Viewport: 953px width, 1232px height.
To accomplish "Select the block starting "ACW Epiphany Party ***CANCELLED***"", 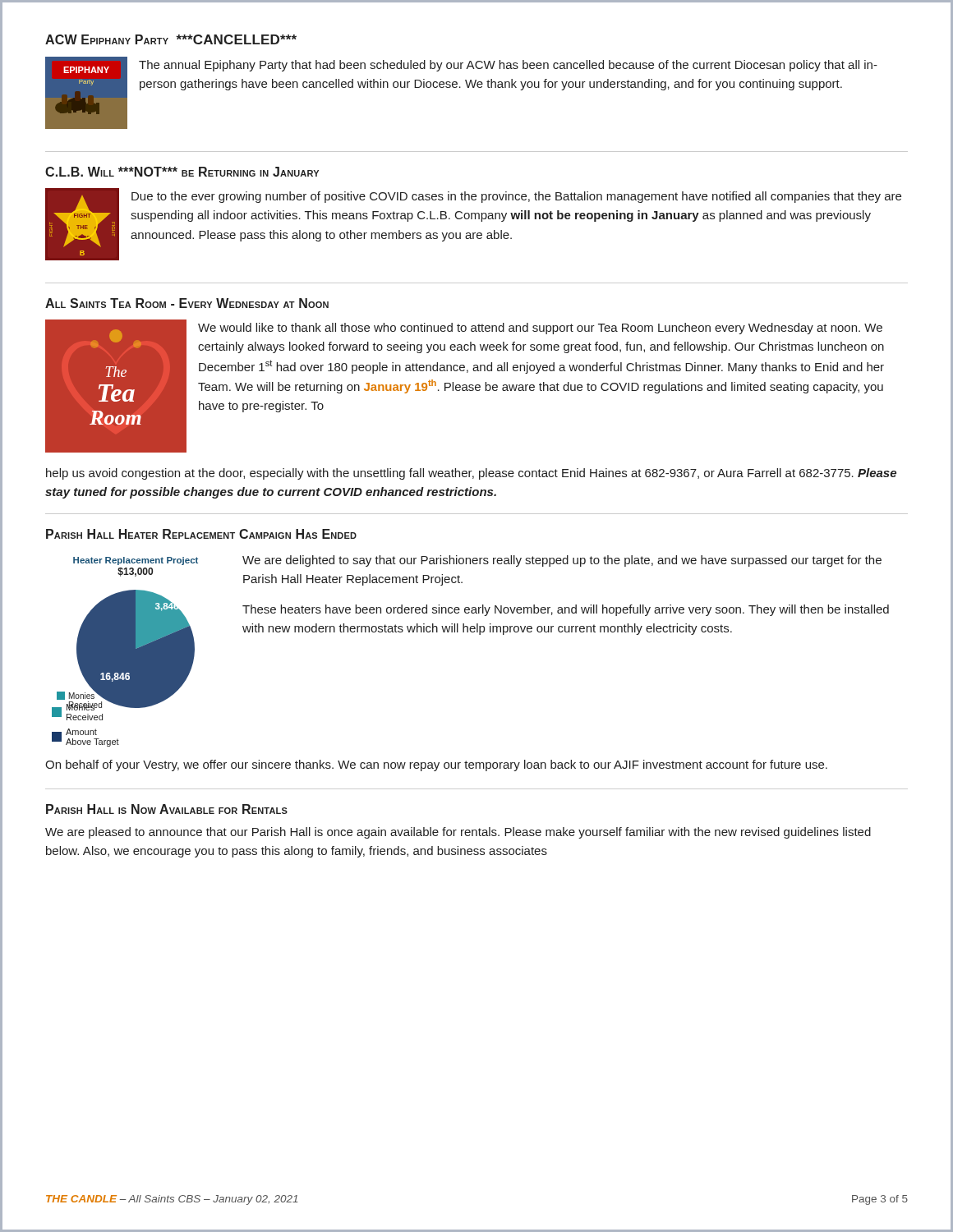I will click(x=171, y=40).
